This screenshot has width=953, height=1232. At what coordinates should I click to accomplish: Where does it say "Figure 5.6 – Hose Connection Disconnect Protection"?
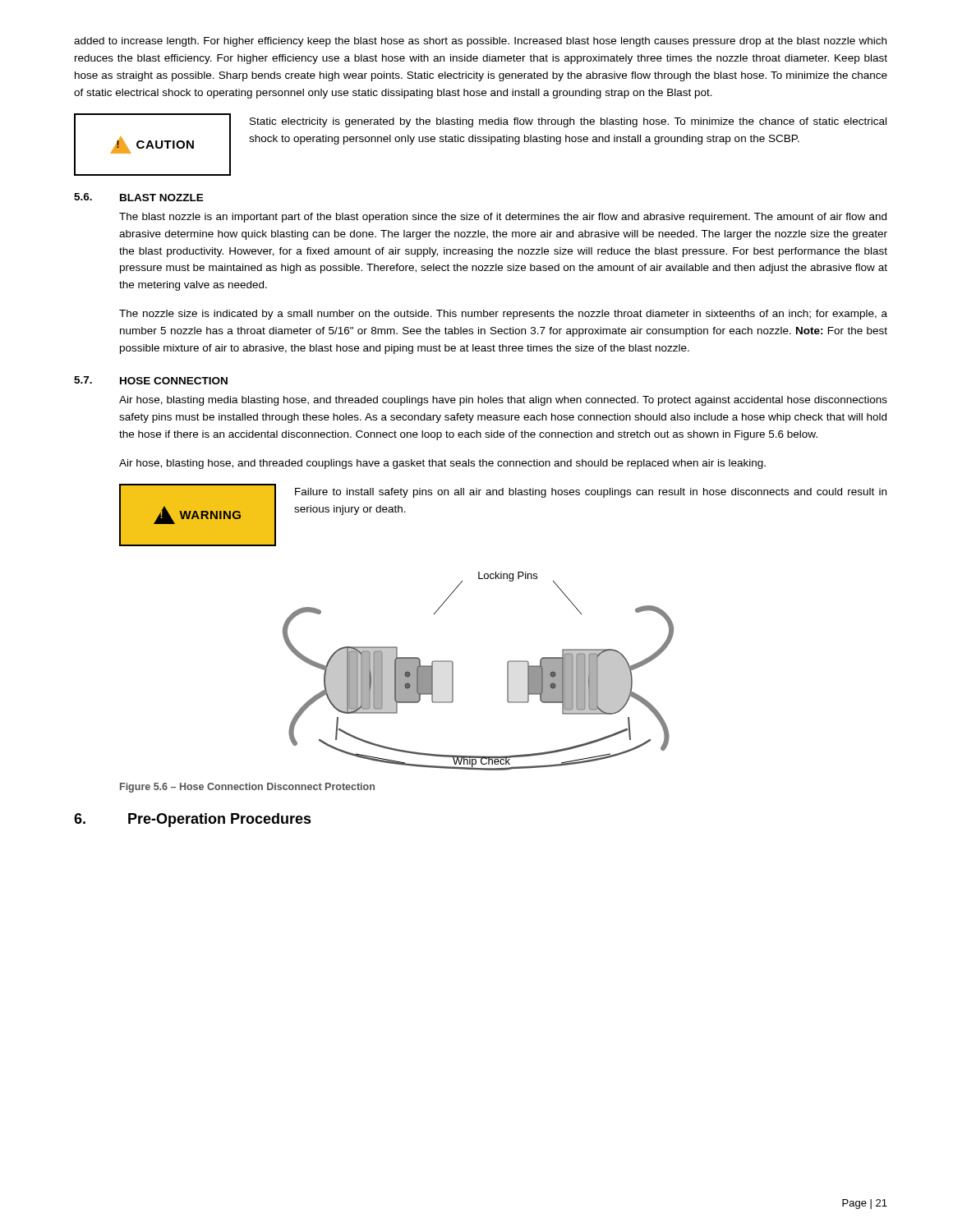247,787
